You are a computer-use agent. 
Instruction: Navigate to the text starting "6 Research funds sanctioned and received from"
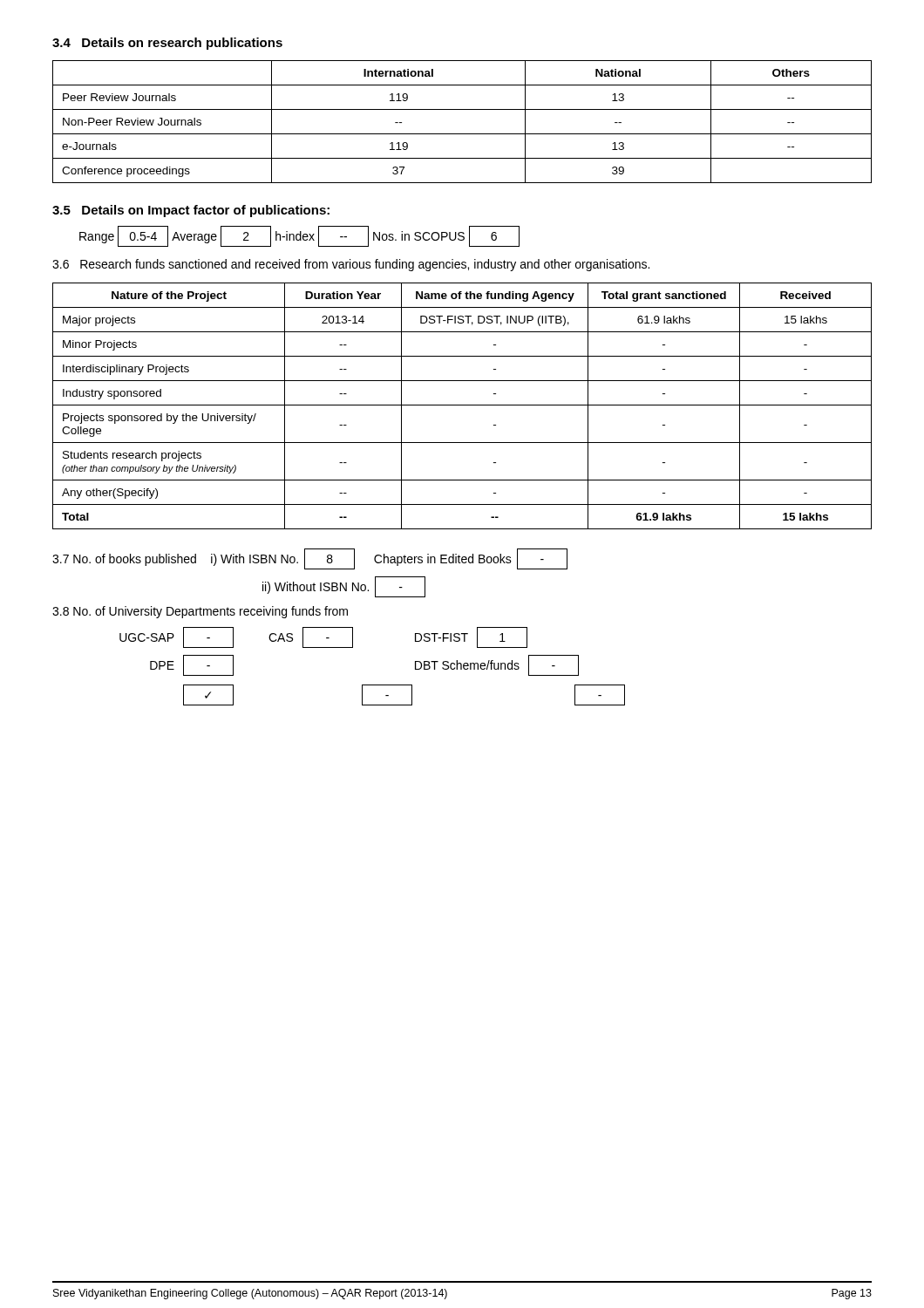pyautogui.click(x=351, y=264)
